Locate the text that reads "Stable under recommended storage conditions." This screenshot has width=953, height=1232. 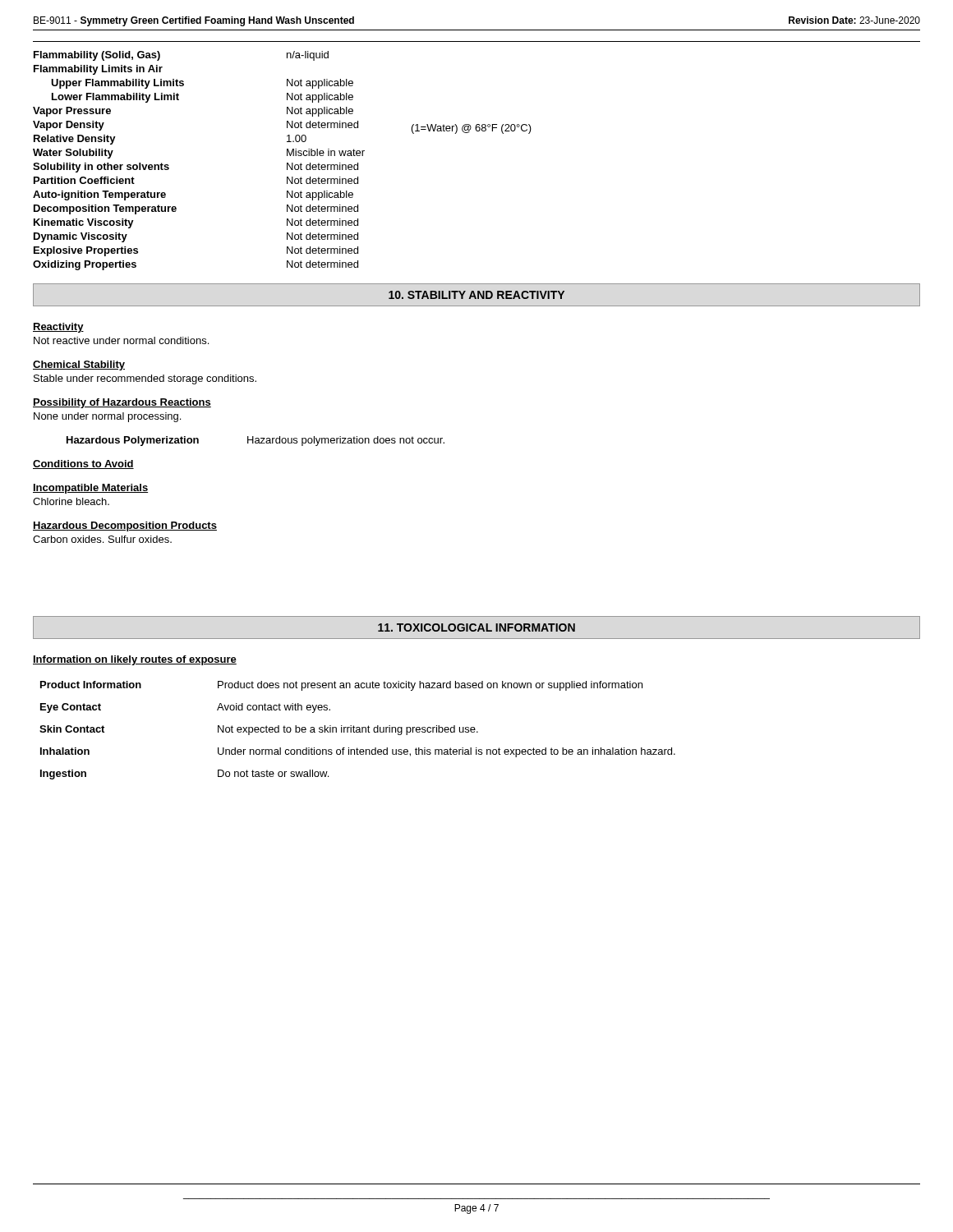click(x=145, y=378)
